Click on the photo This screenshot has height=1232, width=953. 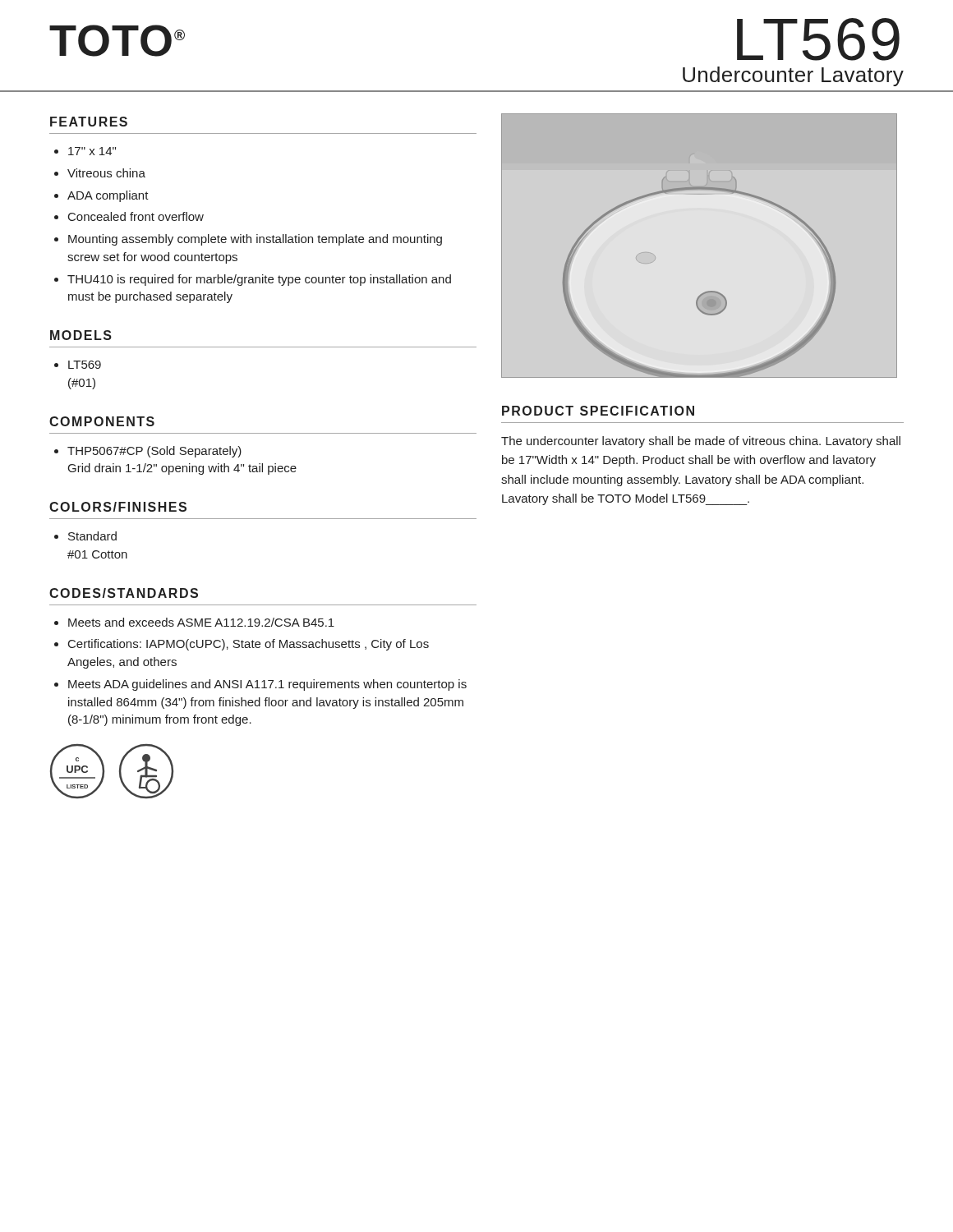click(699, 246)
